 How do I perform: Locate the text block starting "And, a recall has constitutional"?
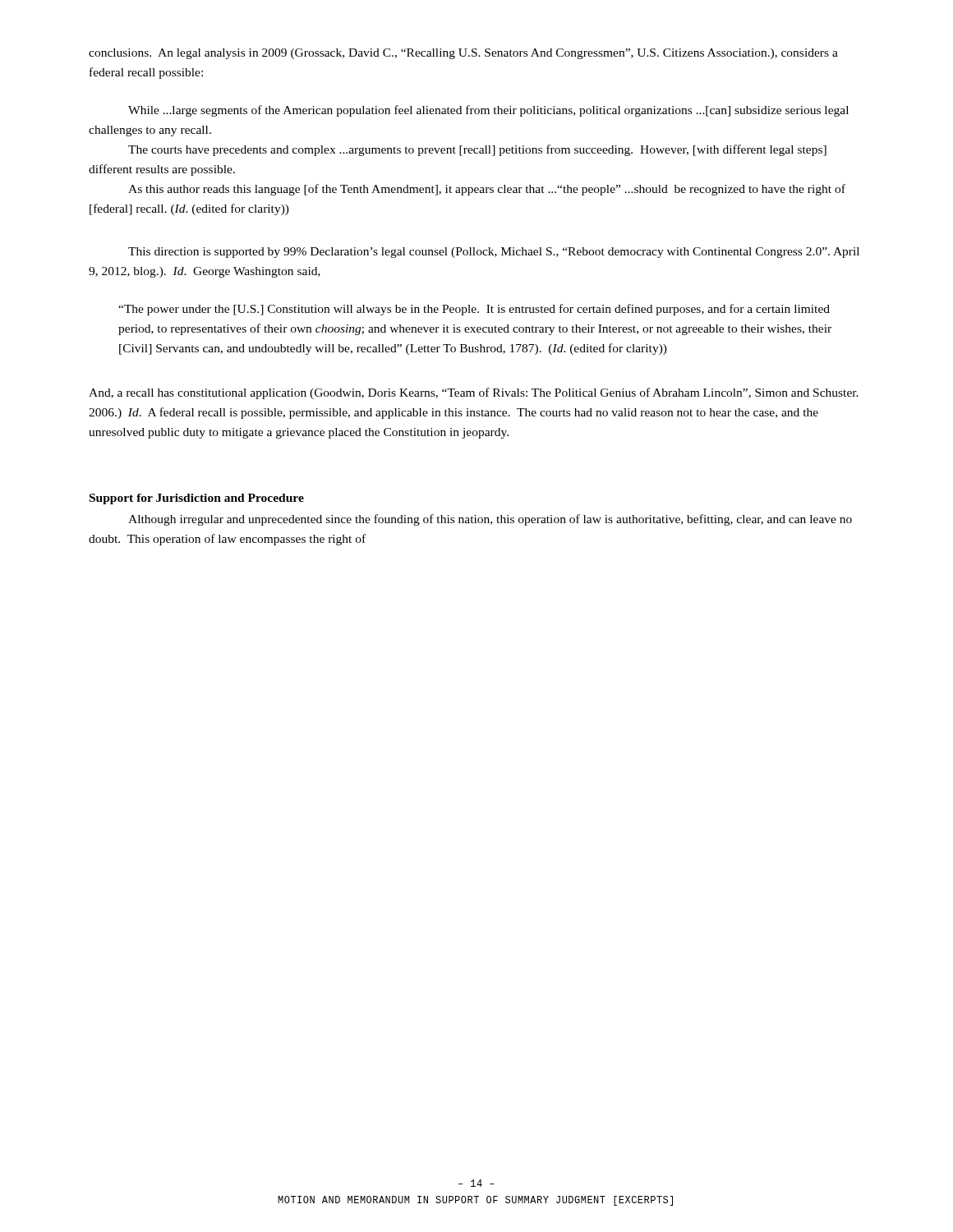pos(474,412)
